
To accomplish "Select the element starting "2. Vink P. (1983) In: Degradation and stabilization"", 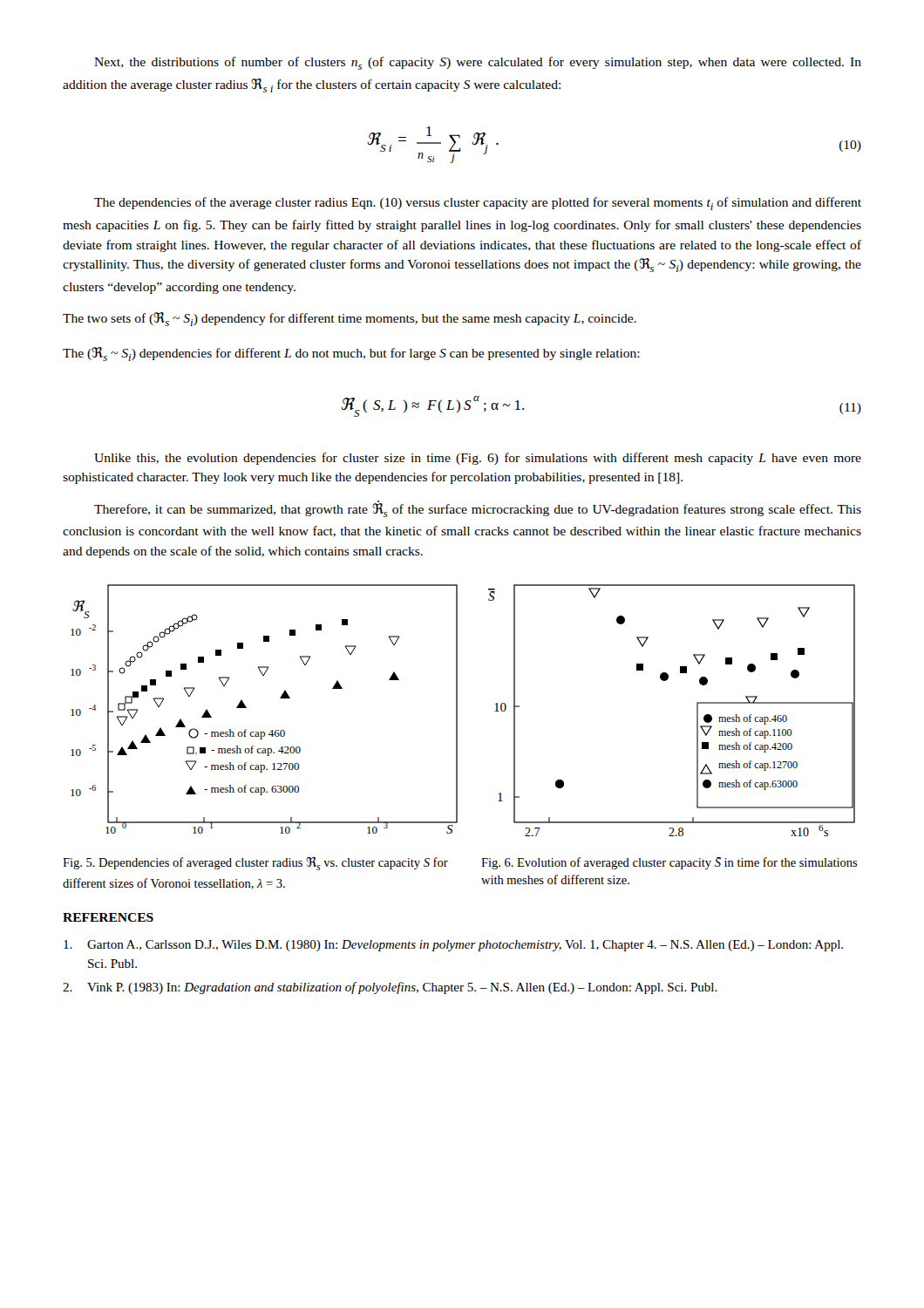I will tap(390, 988).
